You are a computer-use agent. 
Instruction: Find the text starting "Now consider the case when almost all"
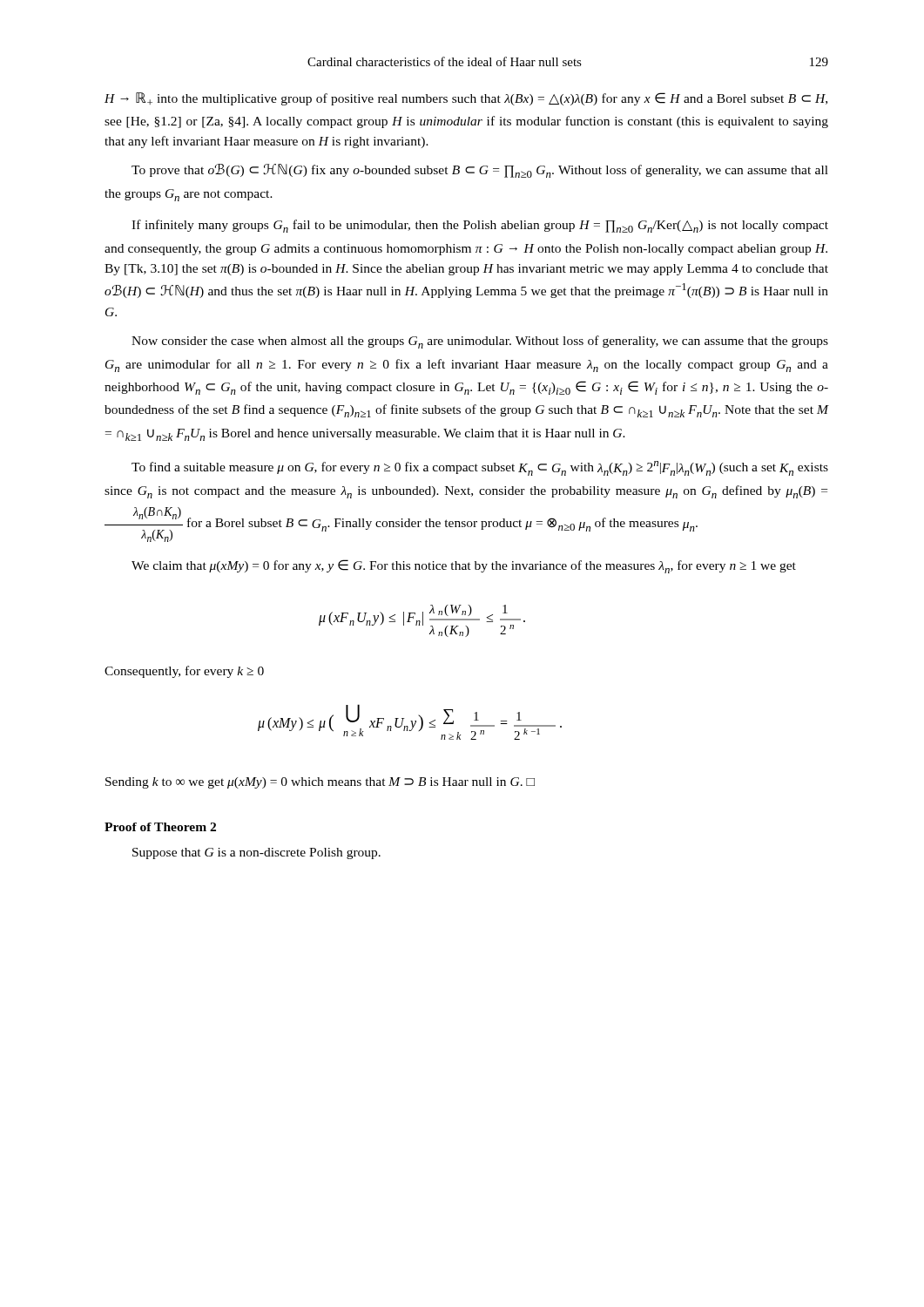tap(466, 388)
